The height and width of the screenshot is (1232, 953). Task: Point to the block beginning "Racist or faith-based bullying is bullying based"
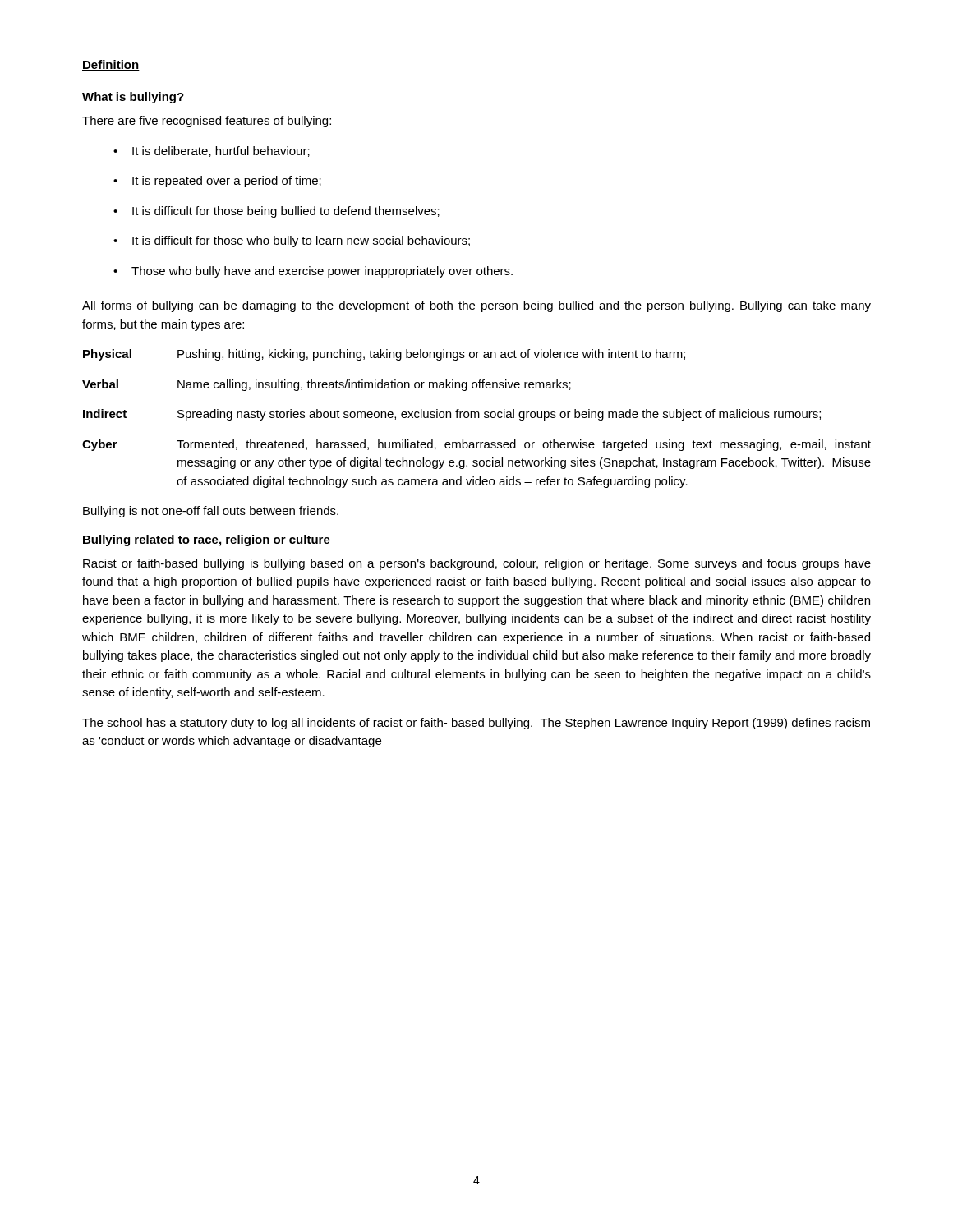click(476, 627)
